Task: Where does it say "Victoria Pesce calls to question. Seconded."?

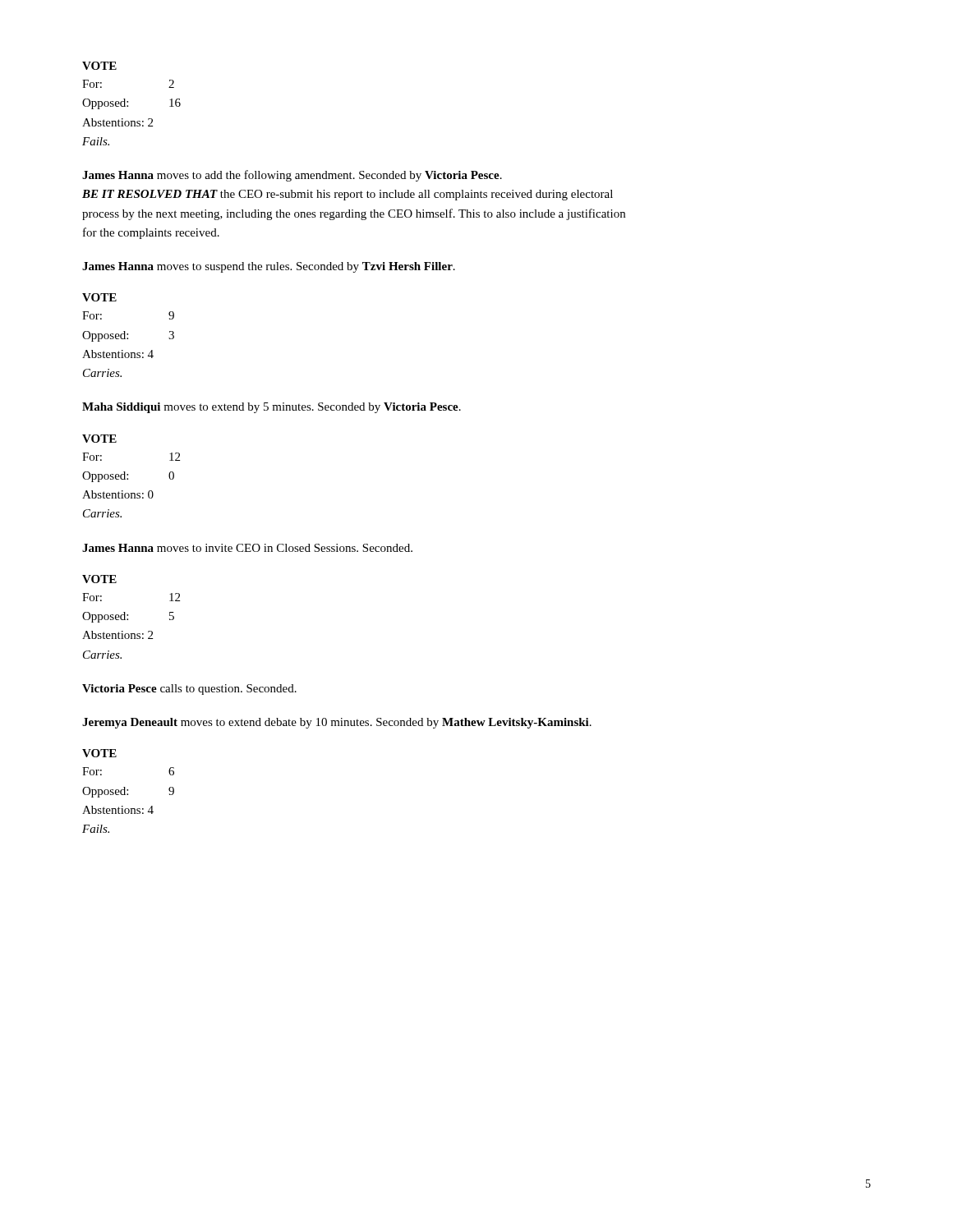Action: click(190, 688)
